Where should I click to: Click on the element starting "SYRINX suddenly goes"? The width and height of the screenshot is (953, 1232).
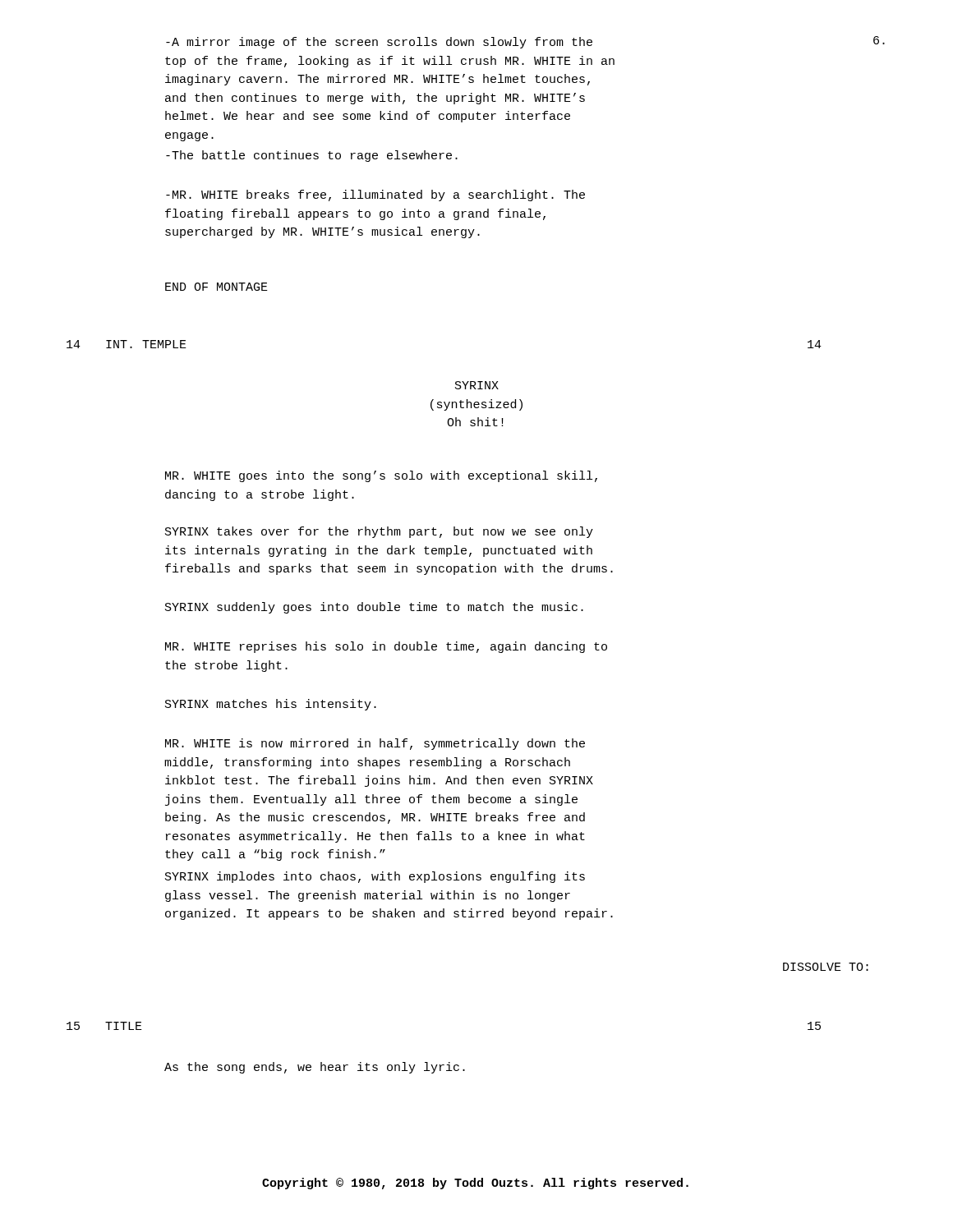(375, 608)
